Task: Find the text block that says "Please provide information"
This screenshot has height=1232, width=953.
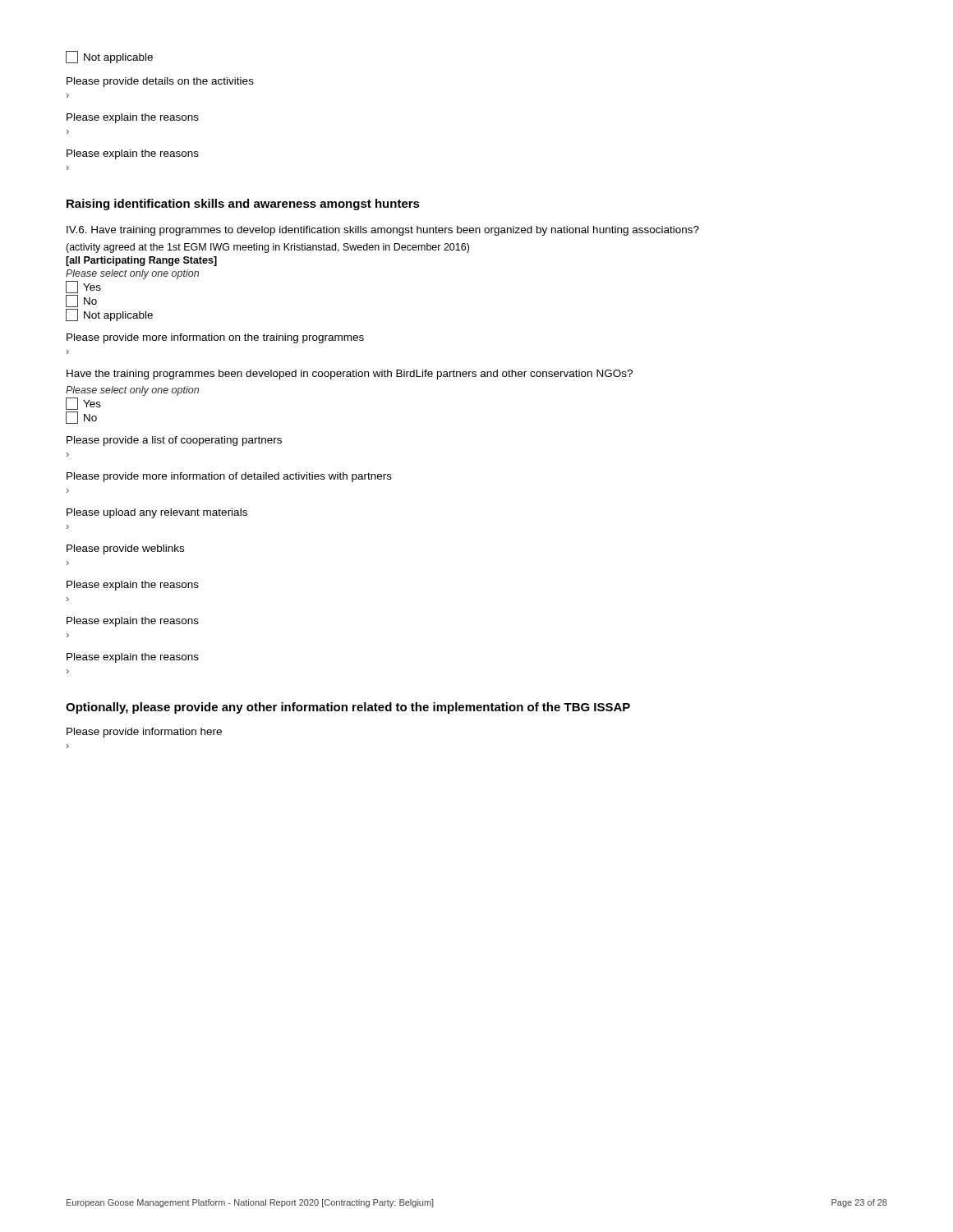Action: tap(144, 732)
